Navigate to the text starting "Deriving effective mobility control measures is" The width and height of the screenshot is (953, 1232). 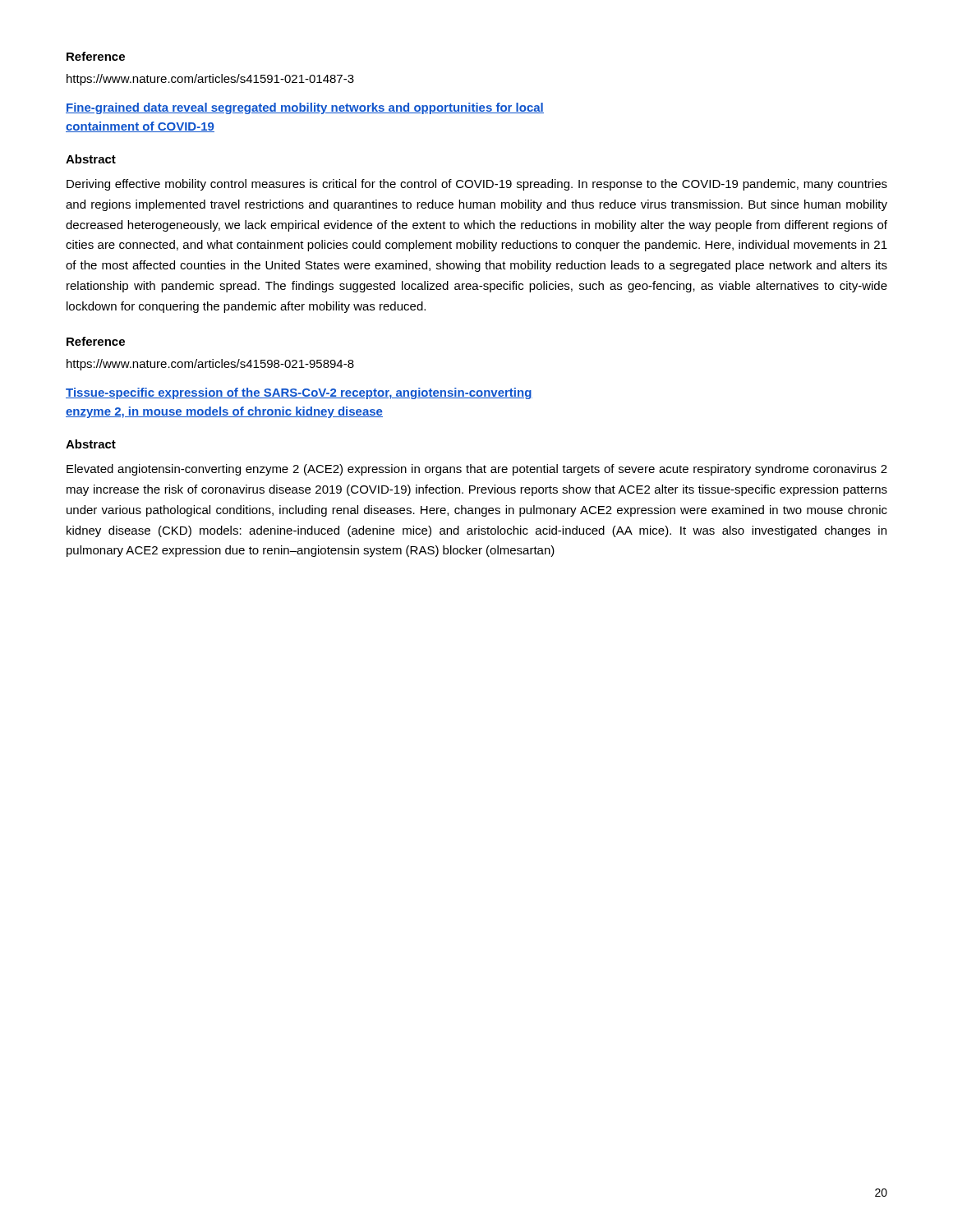(x=476, y=245)
